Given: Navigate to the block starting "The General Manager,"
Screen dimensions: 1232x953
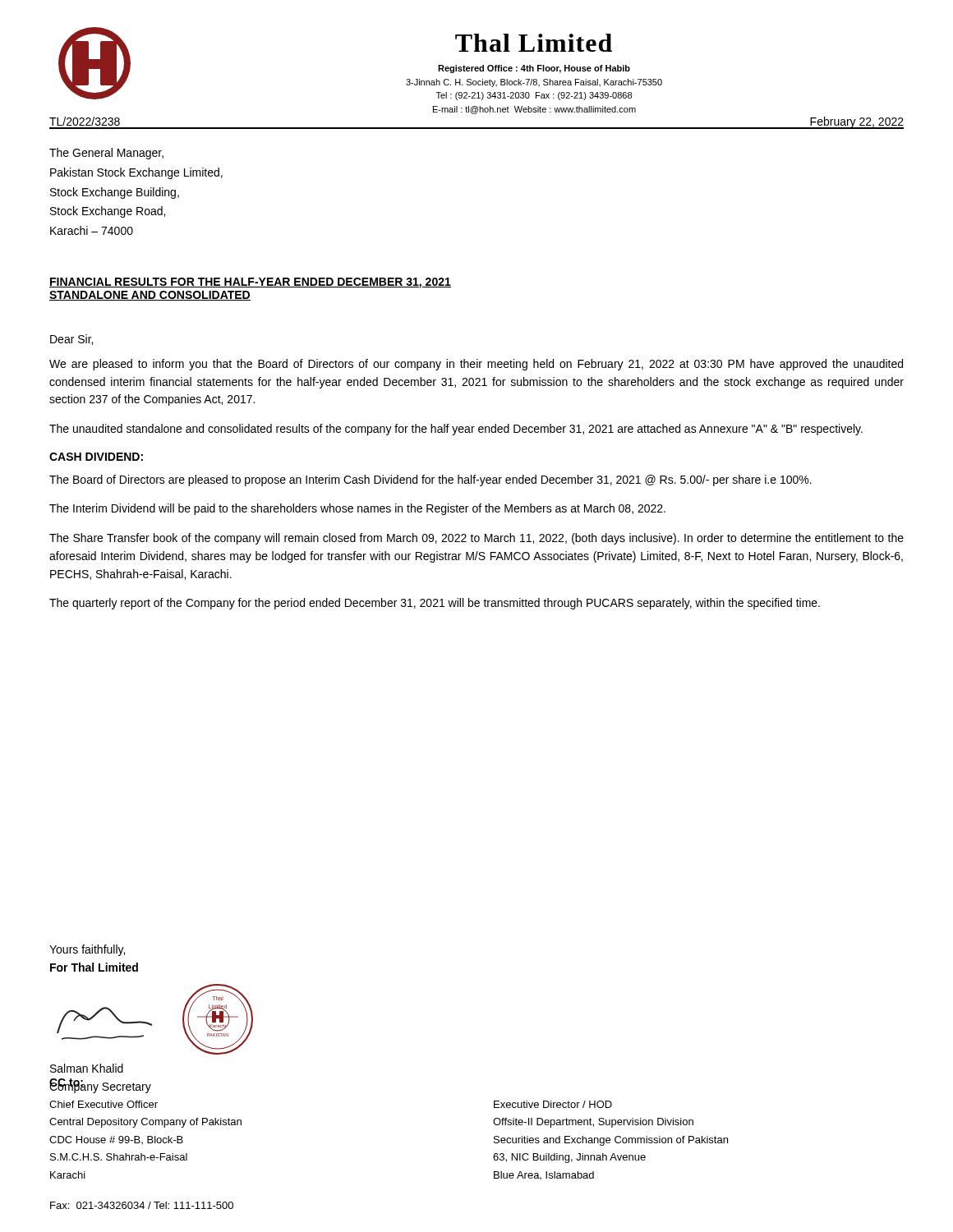Looking at the screenshot, I should click(136, 192).
